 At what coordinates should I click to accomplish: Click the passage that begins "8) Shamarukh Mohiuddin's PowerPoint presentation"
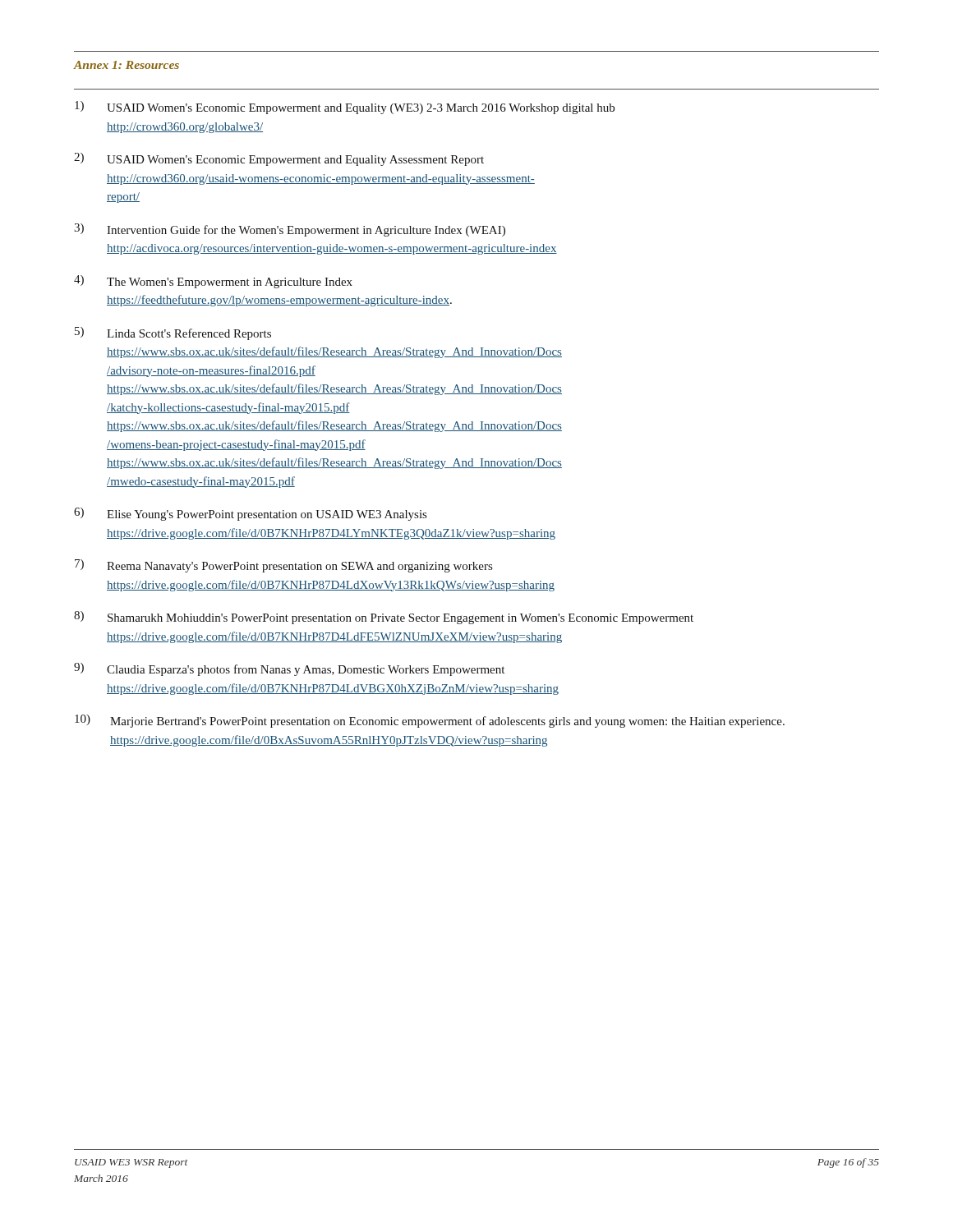476,627
